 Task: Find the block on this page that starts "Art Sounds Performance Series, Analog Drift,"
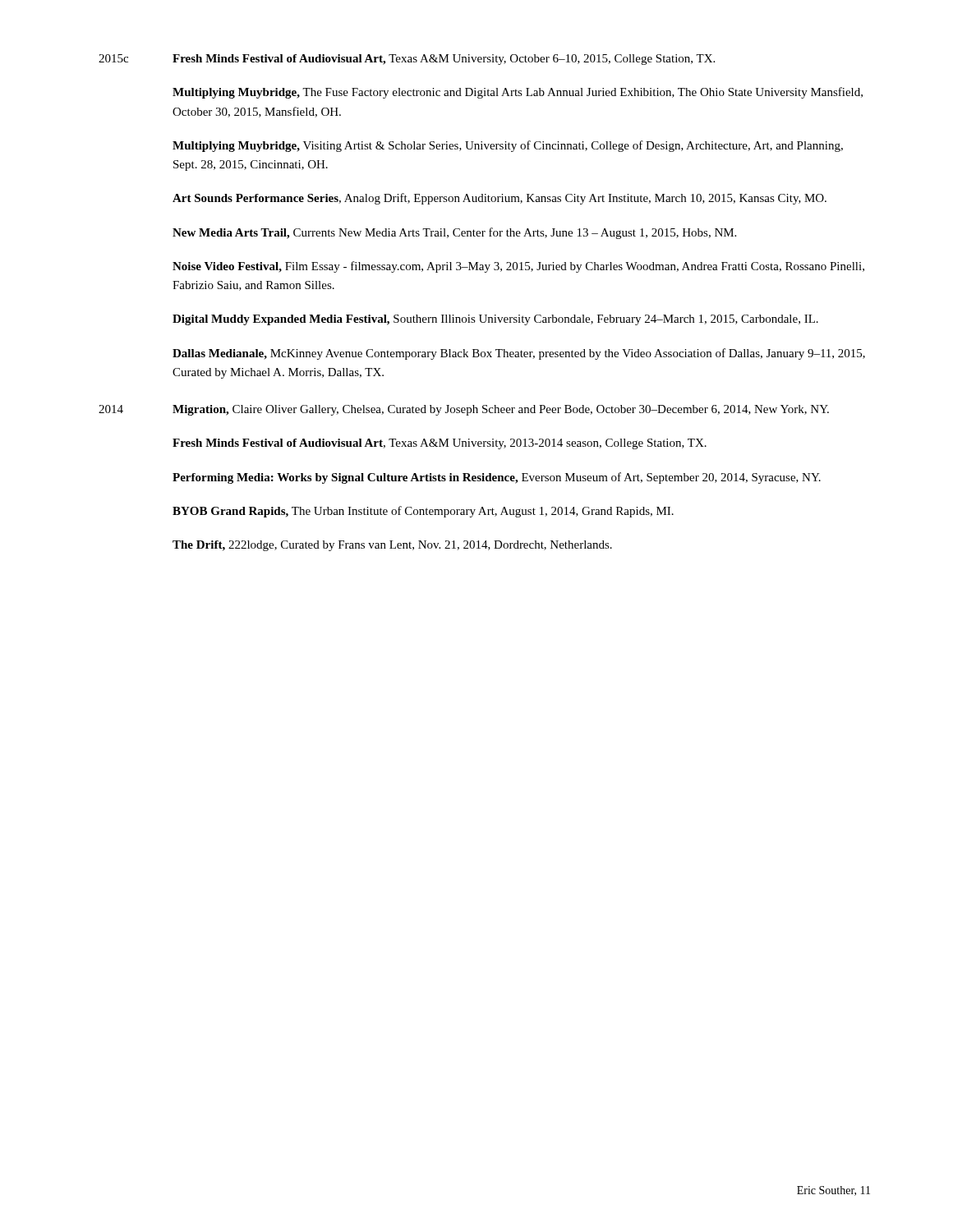[x=500, y=198]
